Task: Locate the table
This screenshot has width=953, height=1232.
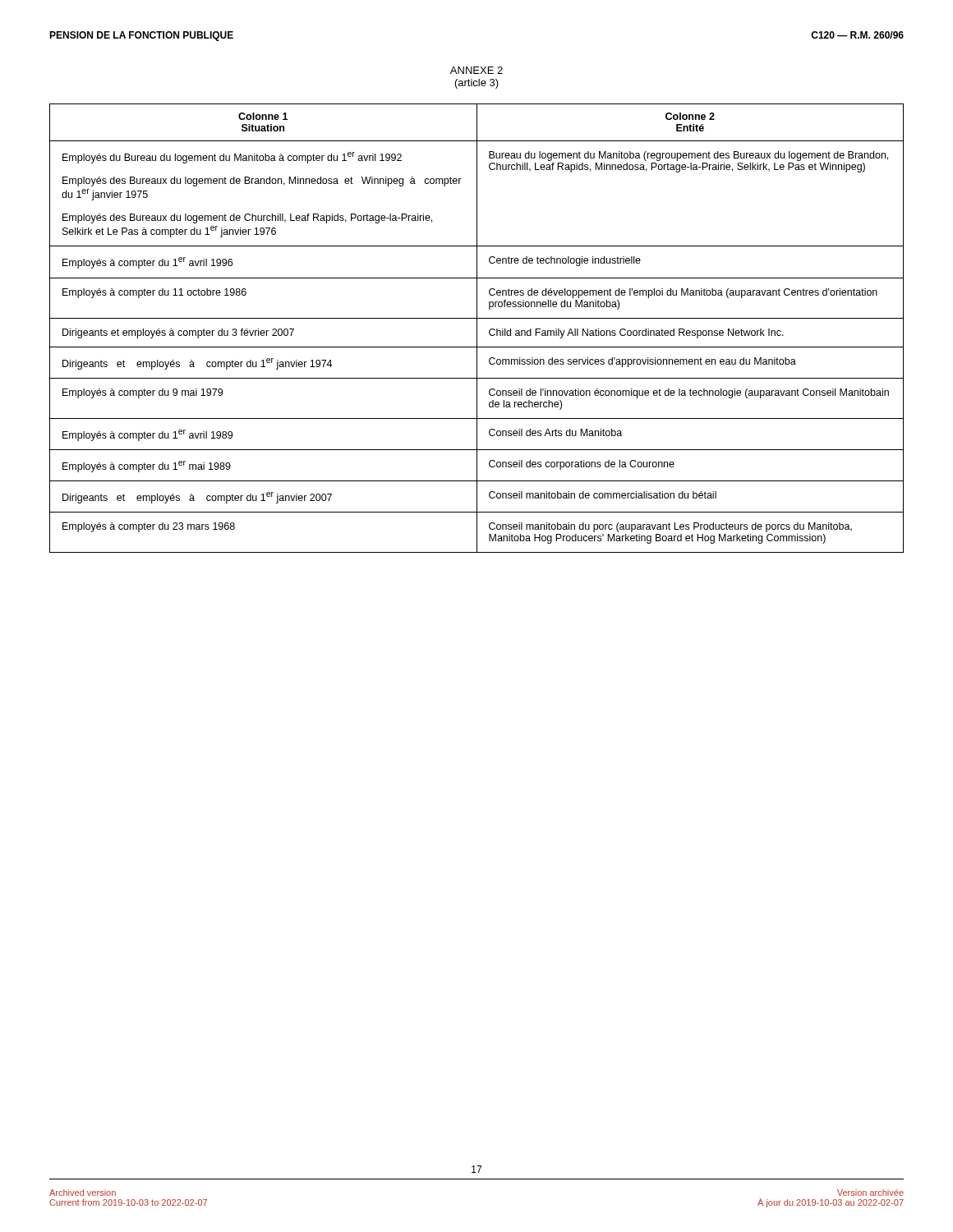Action: coord(476,328)
